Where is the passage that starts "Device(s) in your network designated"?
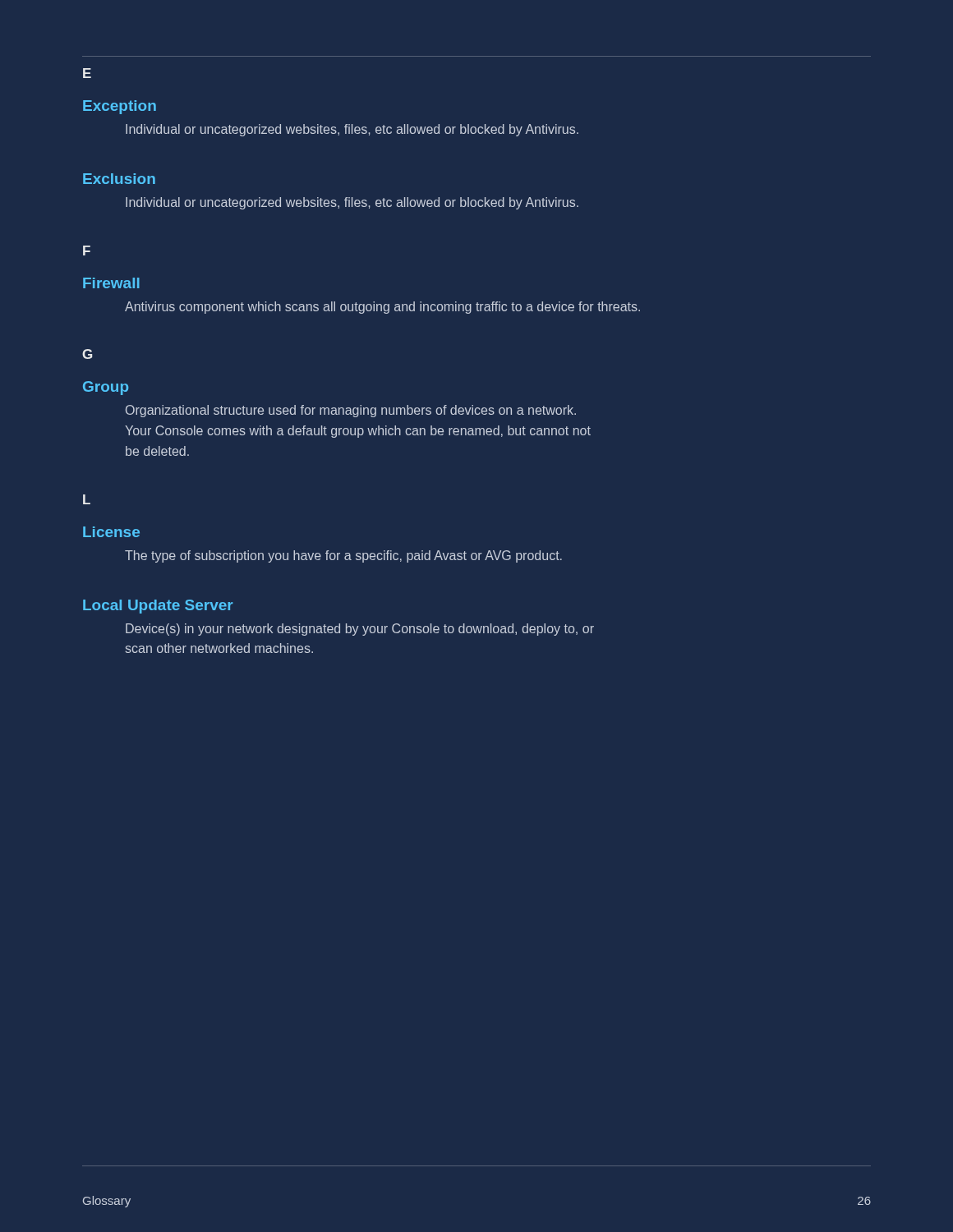953x1232 pixels. point(359,639)
